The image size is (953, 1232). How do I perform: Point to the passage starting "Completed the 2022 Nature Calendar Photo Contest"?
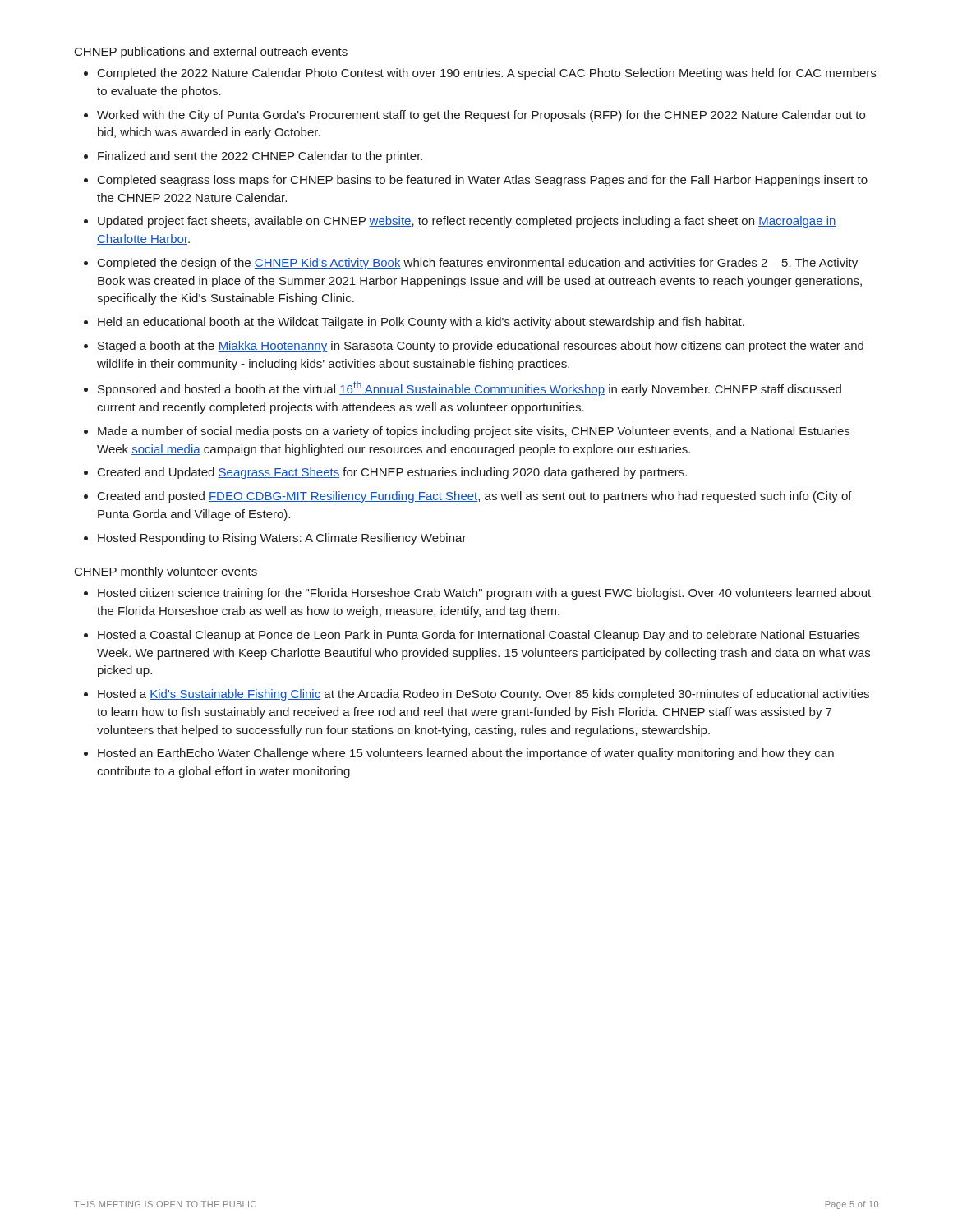(487, 82)
